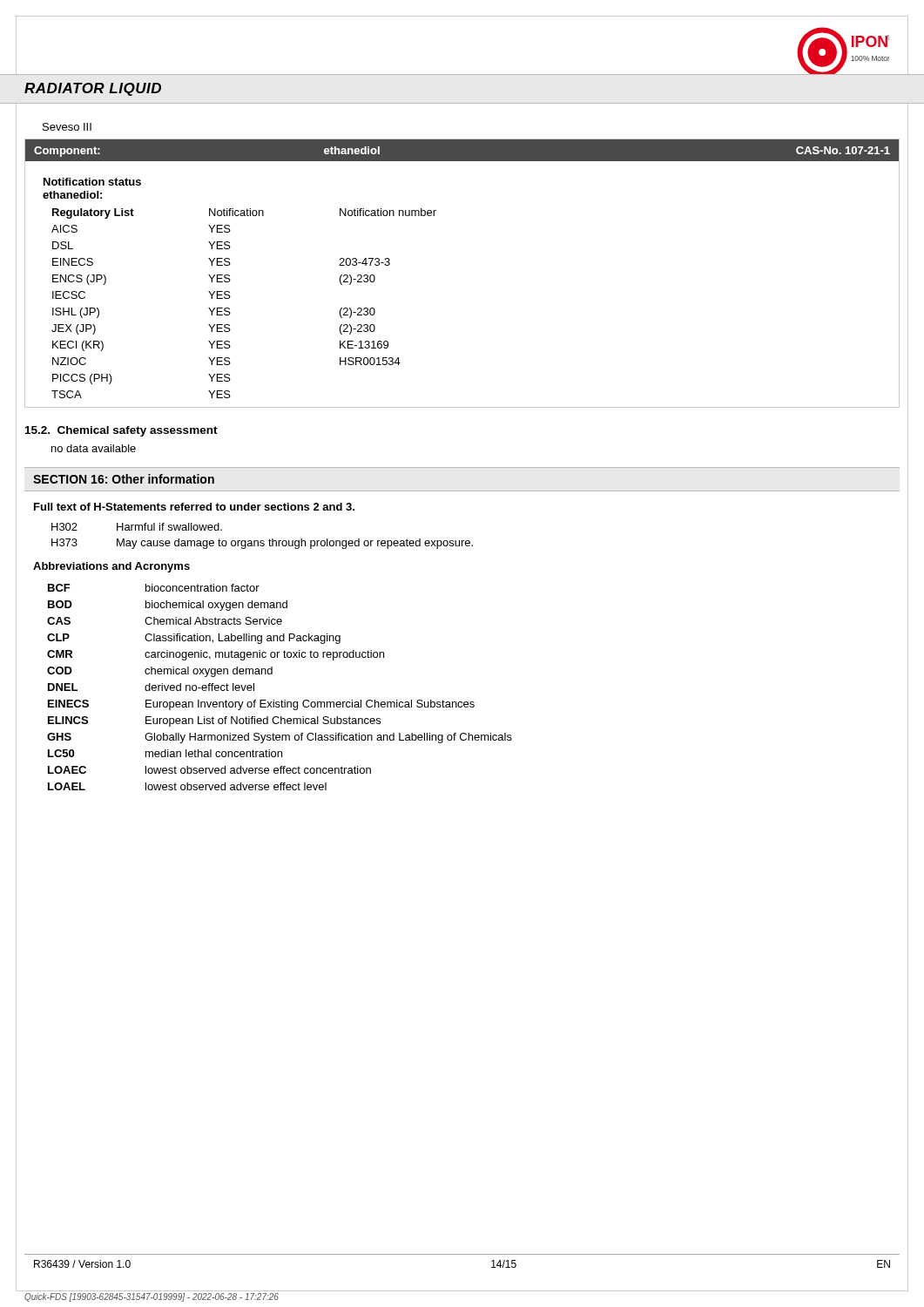Screen dimensions: 1307x924
Task: Select the footnote containing "Quick-FDS [19903-62845-31547-019999] - 2022-06-28"
Action: coord(151,1297)
